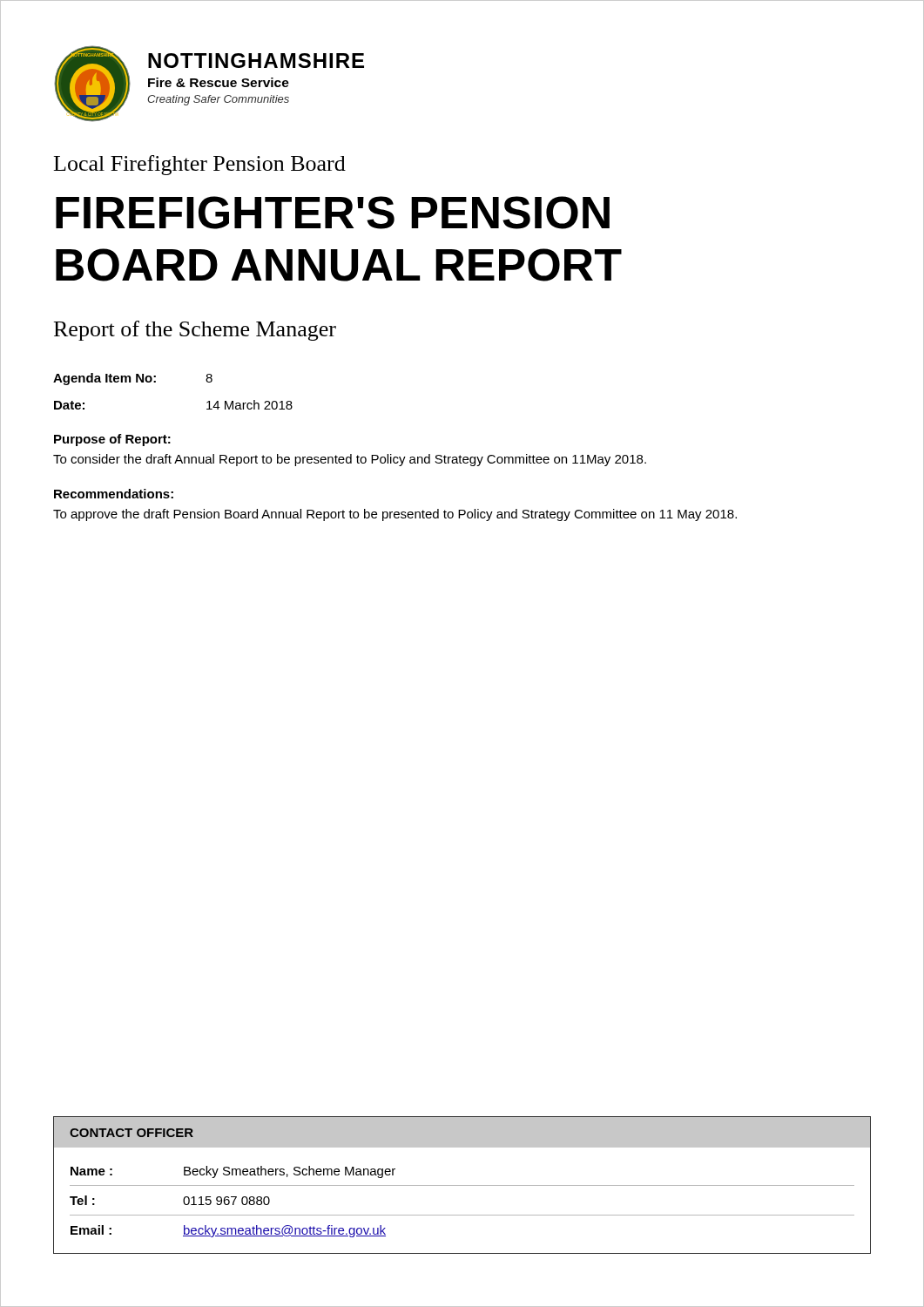Where does it say "FIREFIGHTER'S PENSIONBOARD ANNUAL REPORT"?

(337, 239)
